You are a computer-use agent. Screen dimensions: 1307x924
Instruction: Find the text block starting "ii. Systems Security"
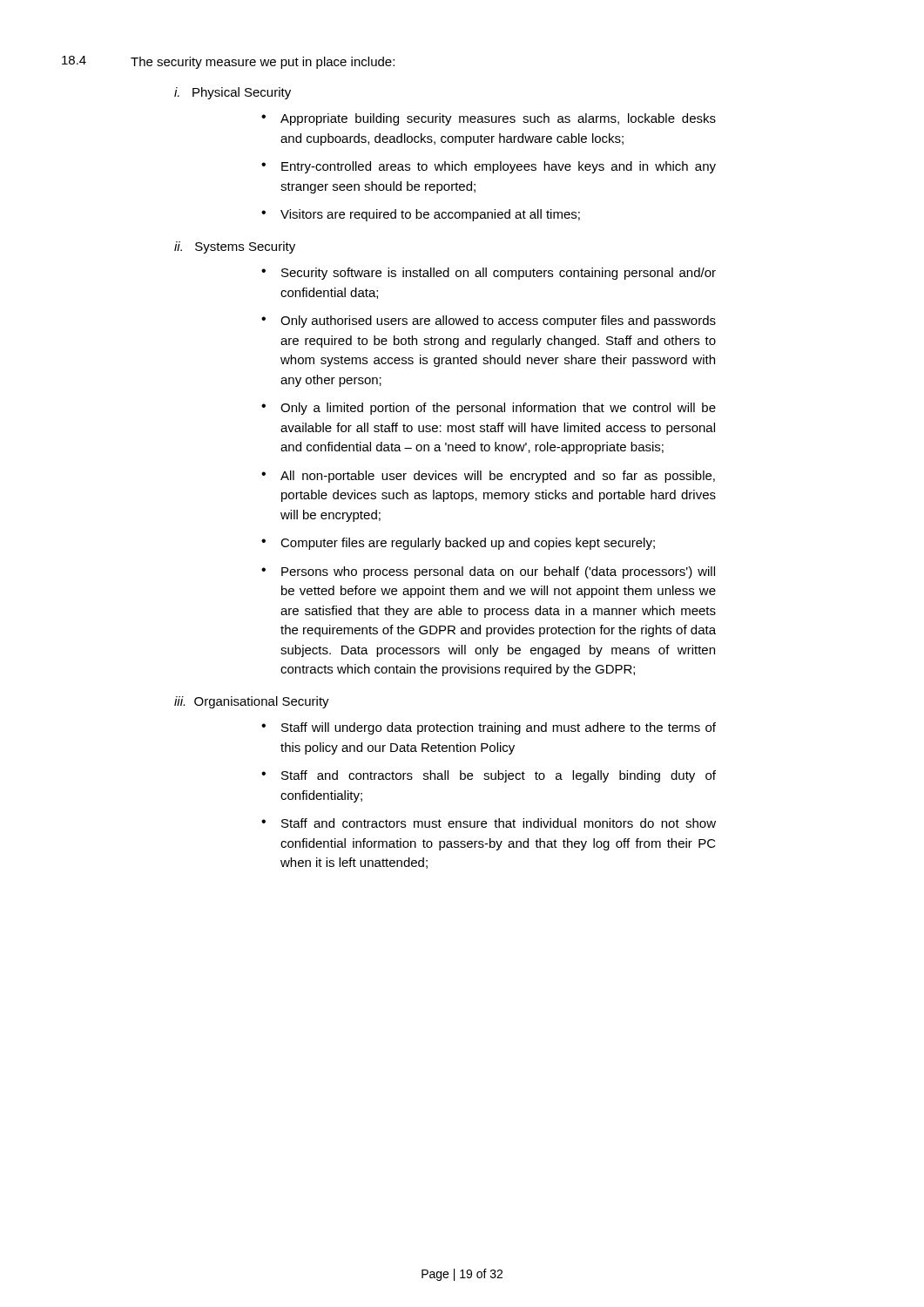coord(178,246)
